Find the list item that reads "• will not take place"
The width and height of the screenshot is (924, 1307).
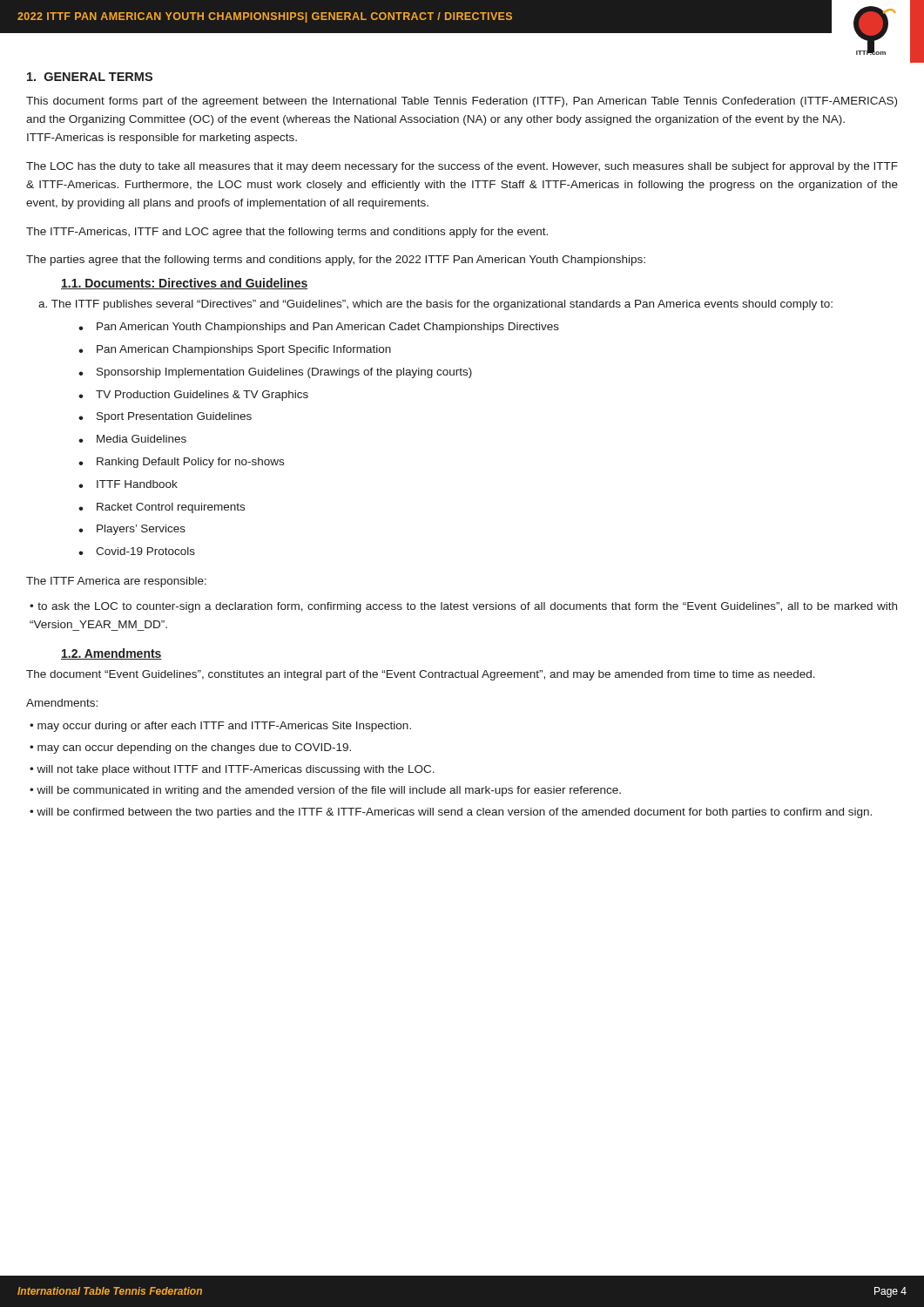(232, 769)
